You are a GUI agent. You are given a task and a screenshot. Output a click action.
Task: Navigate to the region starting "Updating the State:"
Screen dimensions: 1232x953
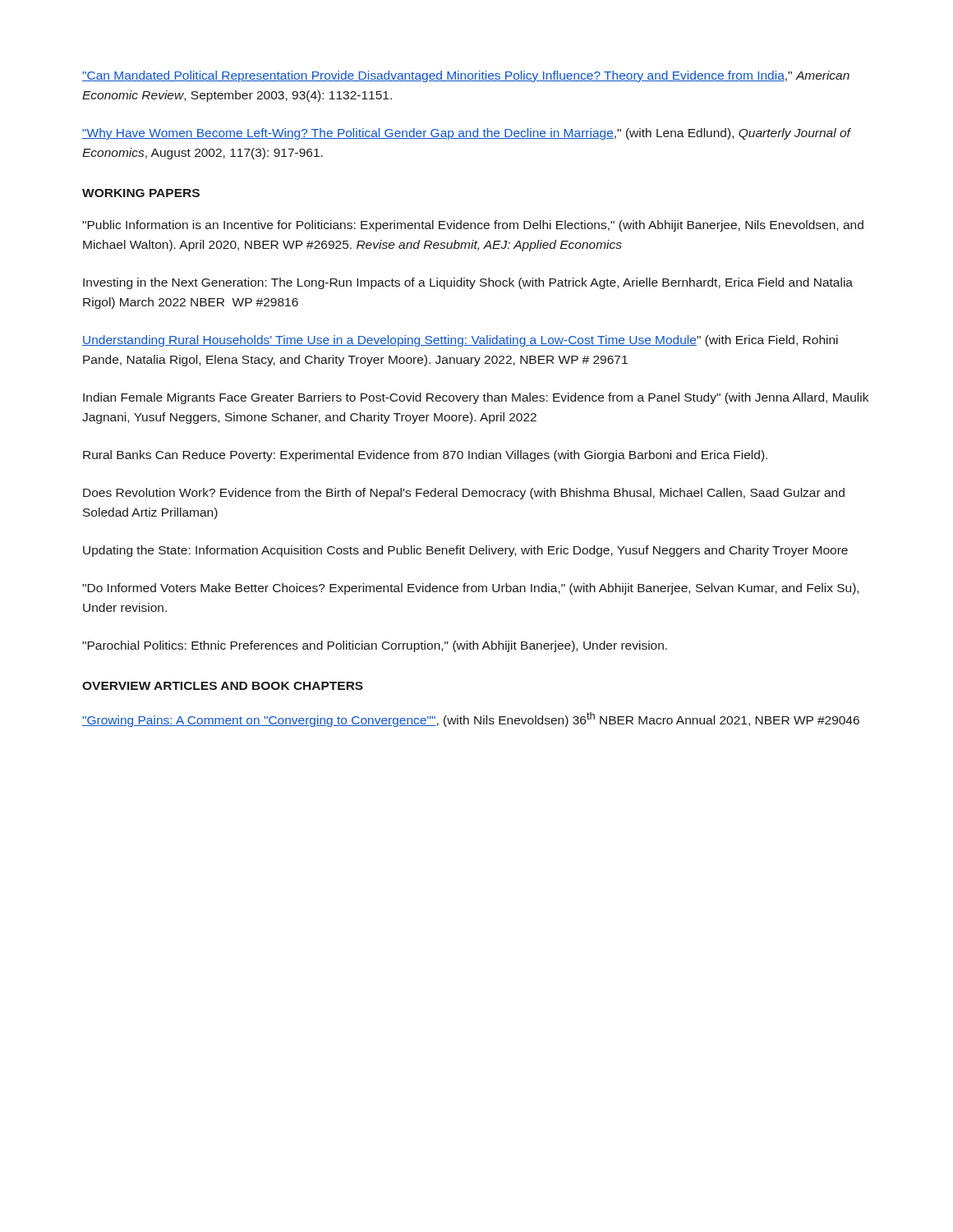465,550
